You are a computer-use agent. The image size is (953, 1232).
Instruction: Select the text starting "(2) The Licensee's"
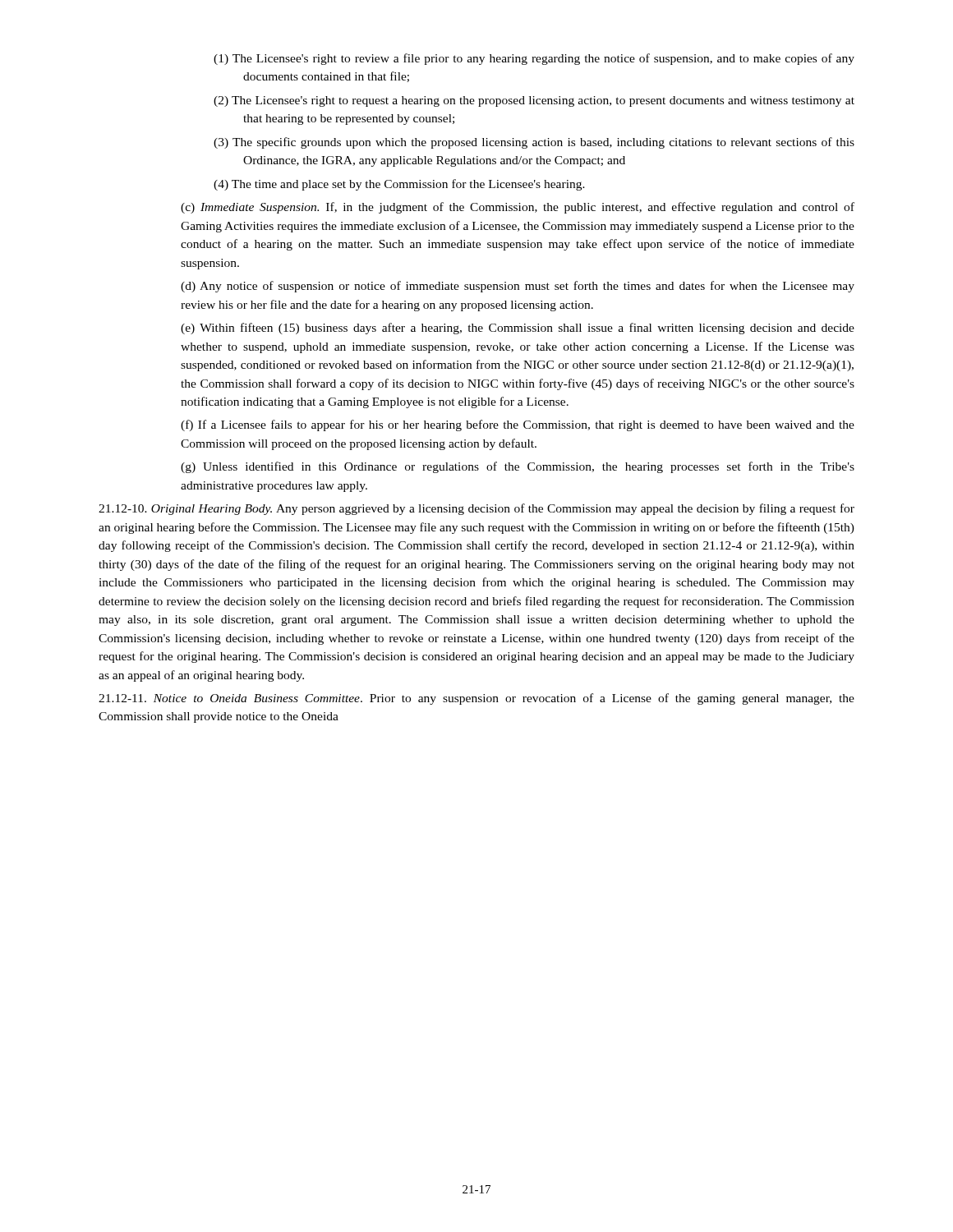[534, 110]
